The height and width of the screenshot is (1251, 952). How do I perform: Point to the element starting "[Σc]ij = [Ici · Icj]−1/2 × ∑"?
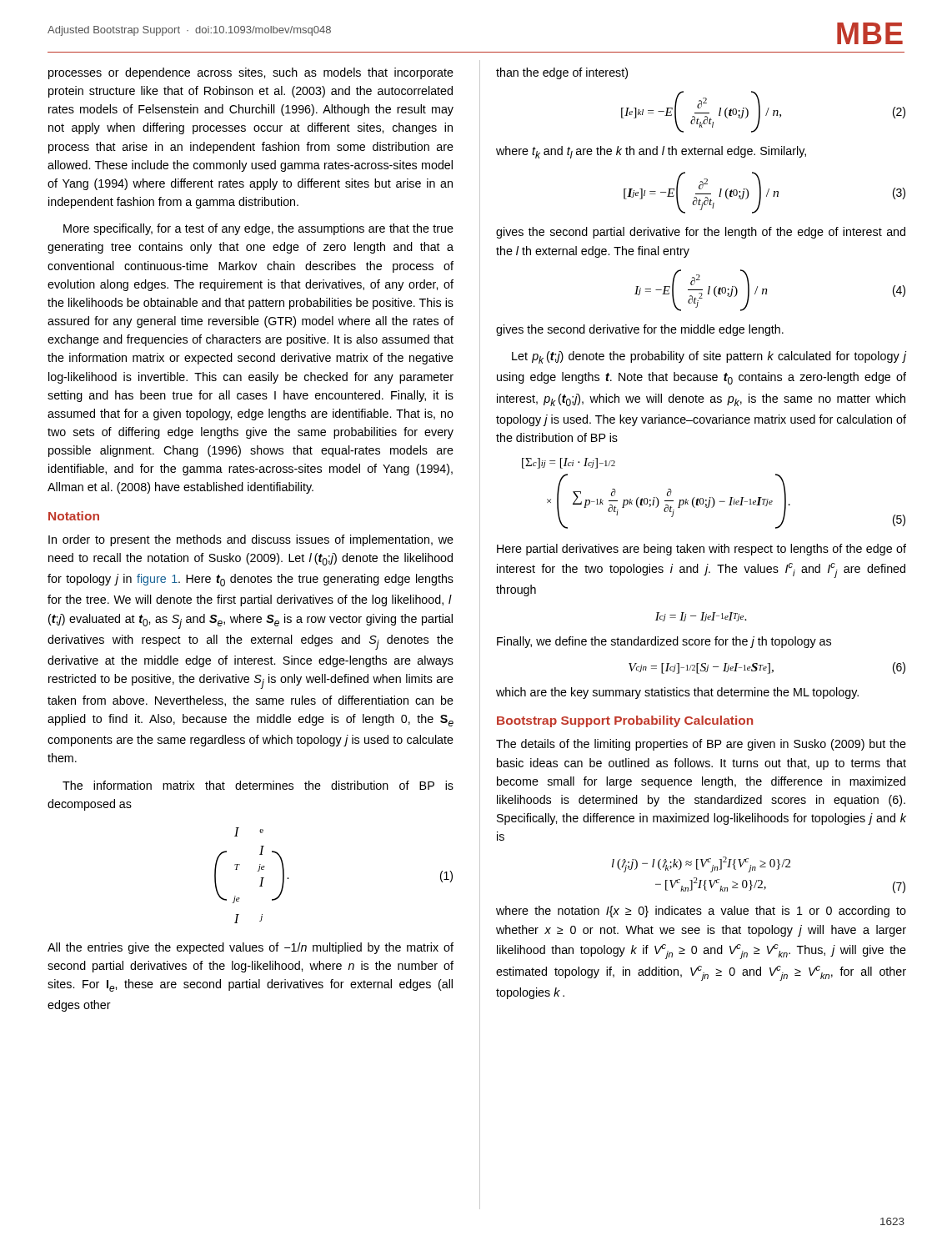(701, 493)
